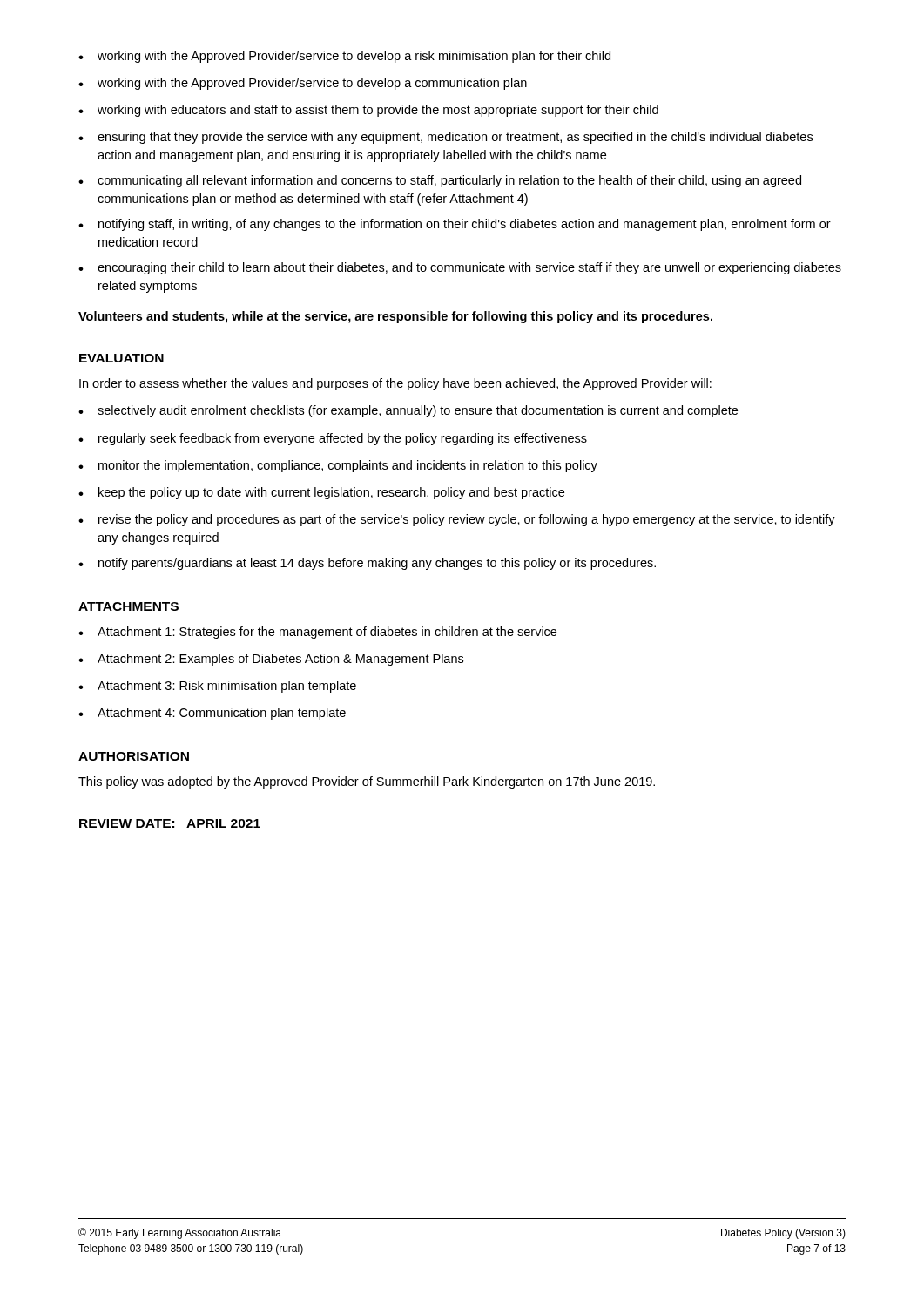Select the list item that says "• Attachment 3: Risk minimisation"
The width and height of the screenshot is (924, 1307).
217,687
